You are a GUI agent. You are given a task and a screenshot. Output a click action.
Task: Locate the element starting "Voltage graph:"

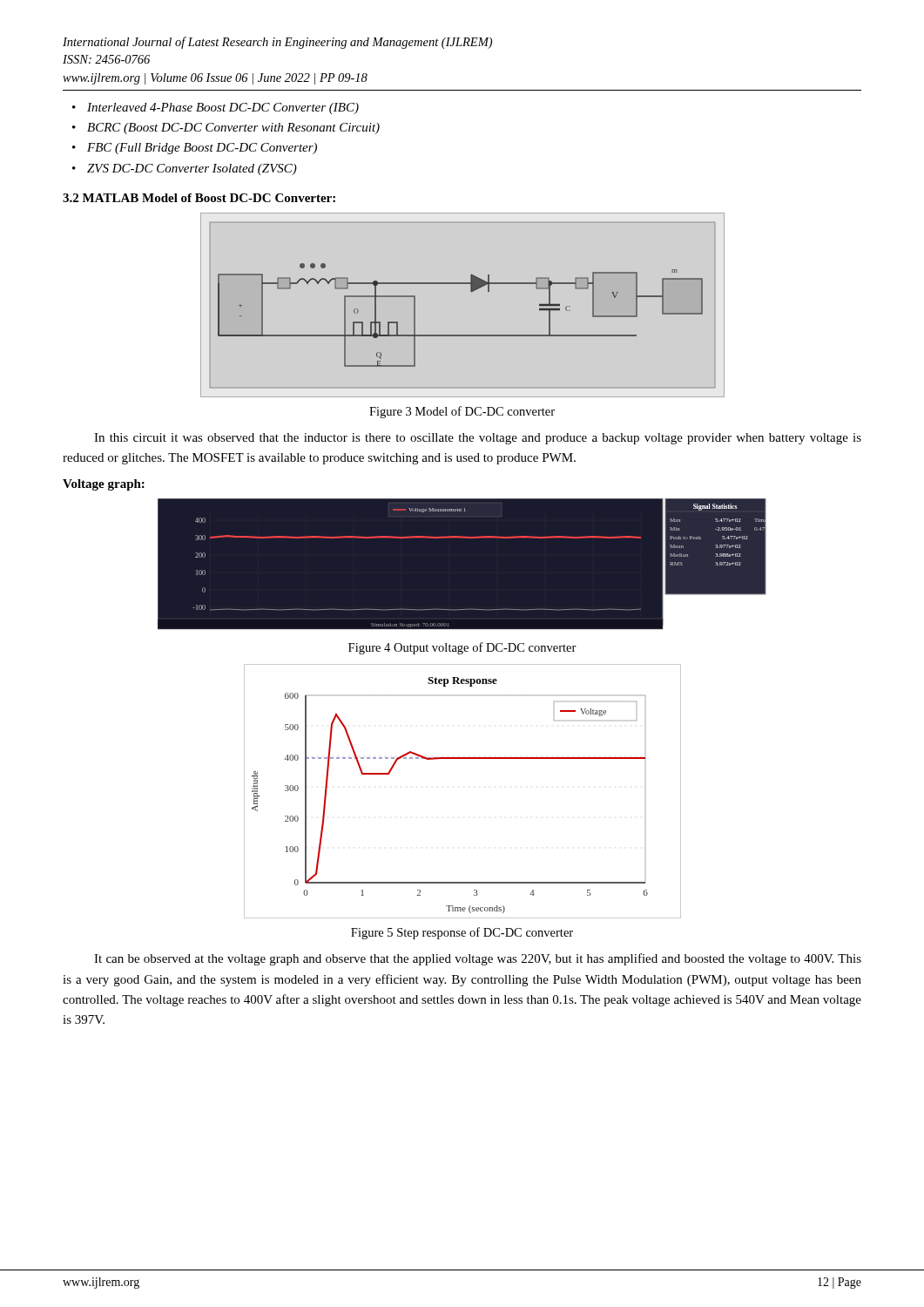coord(104,484)
